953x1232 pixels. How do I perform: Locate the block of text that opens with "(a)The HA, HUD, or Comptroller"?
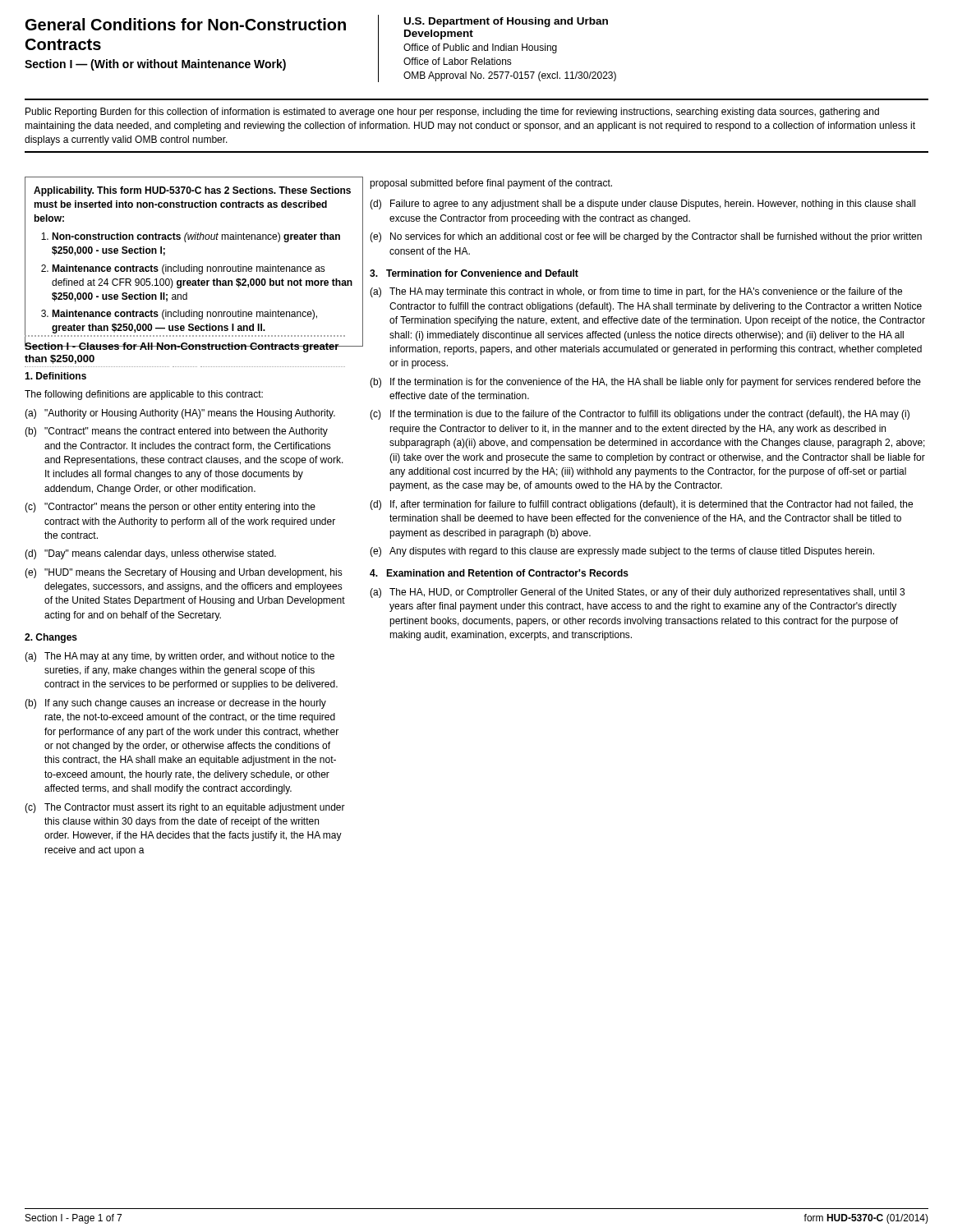point(649,614)
